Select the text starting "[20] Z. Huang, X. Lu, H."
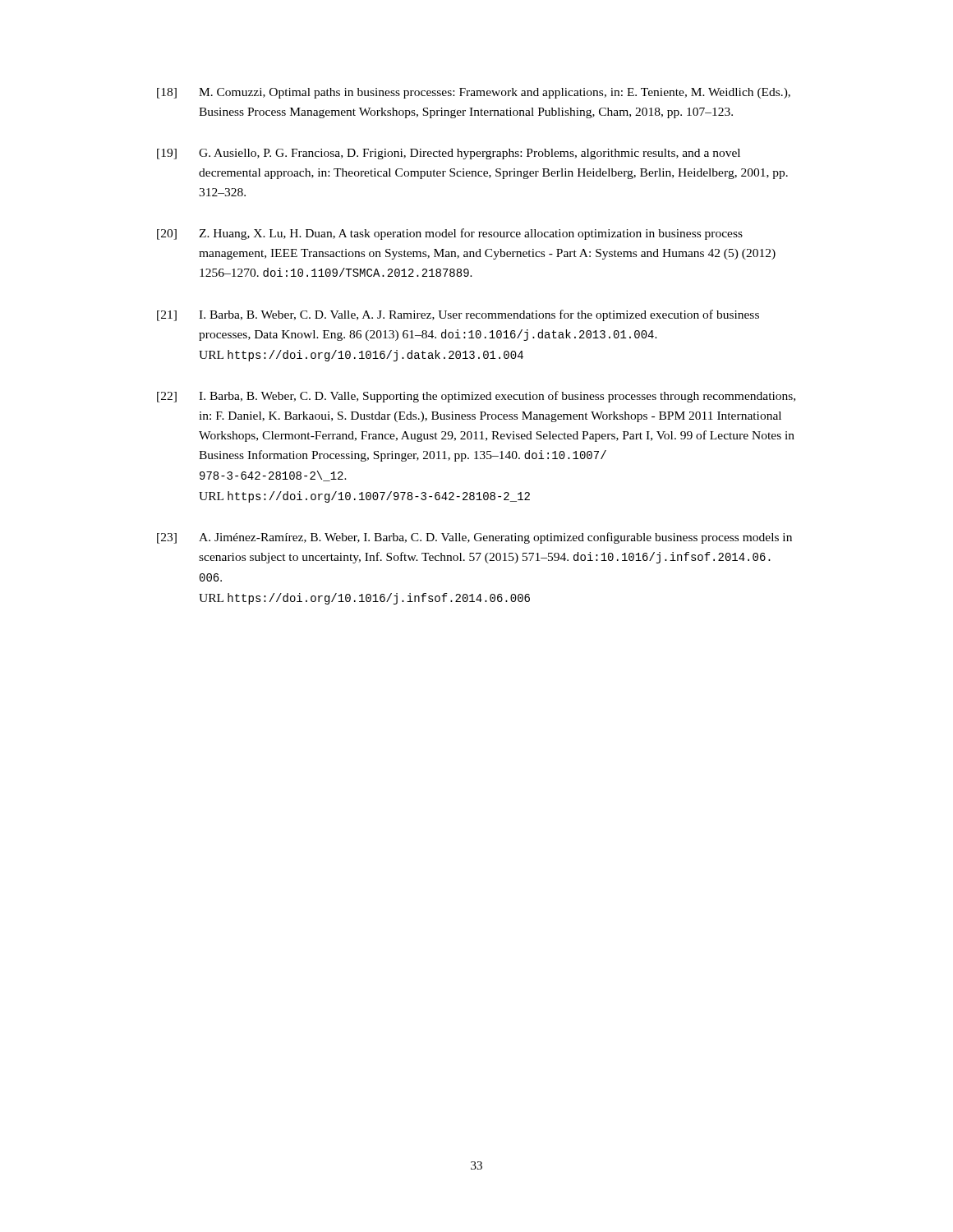Screen dimensions: 1232x953 (476, 253)
